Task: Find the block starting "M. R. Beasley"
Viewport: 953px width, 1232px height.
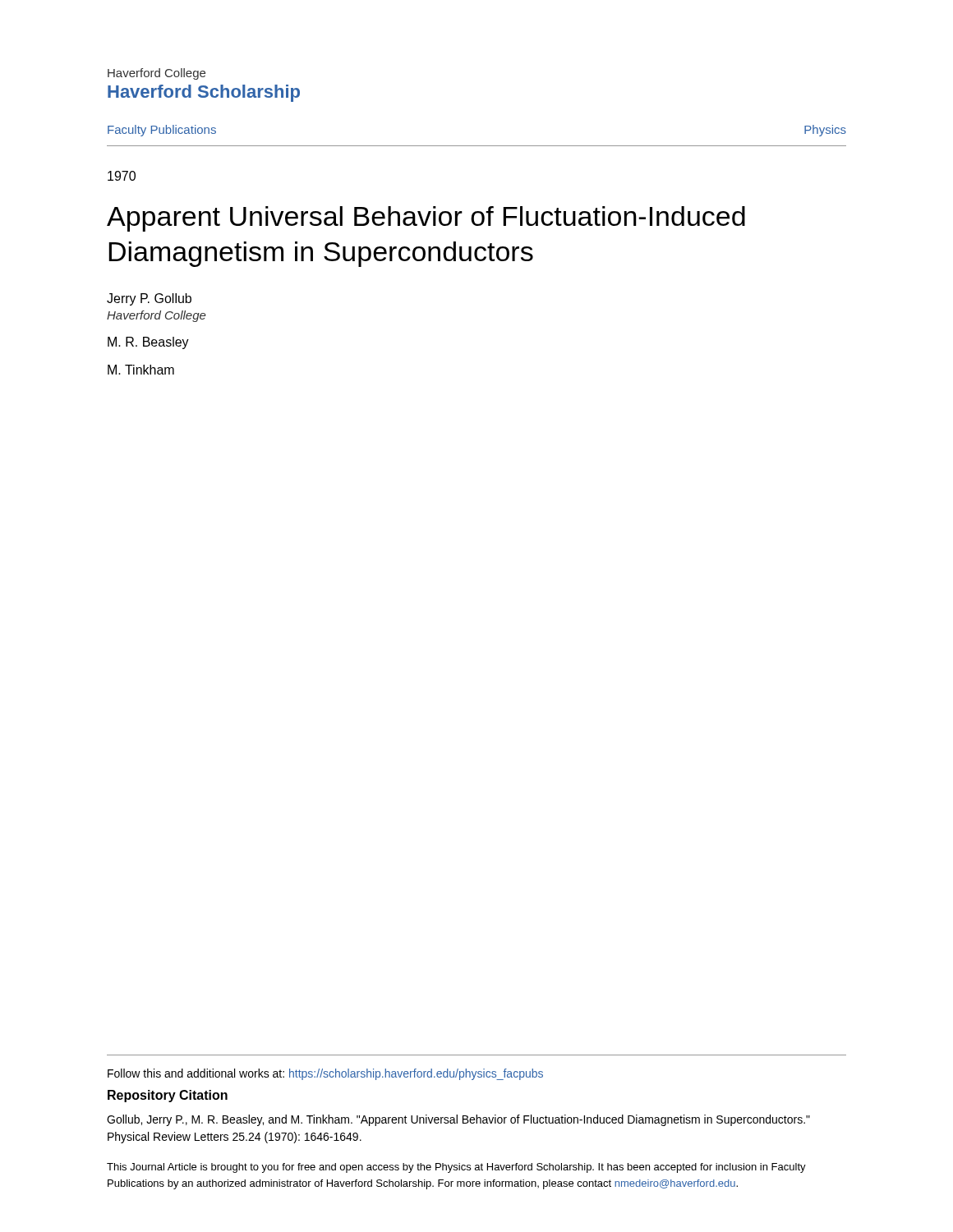Action: click(148, 343)
